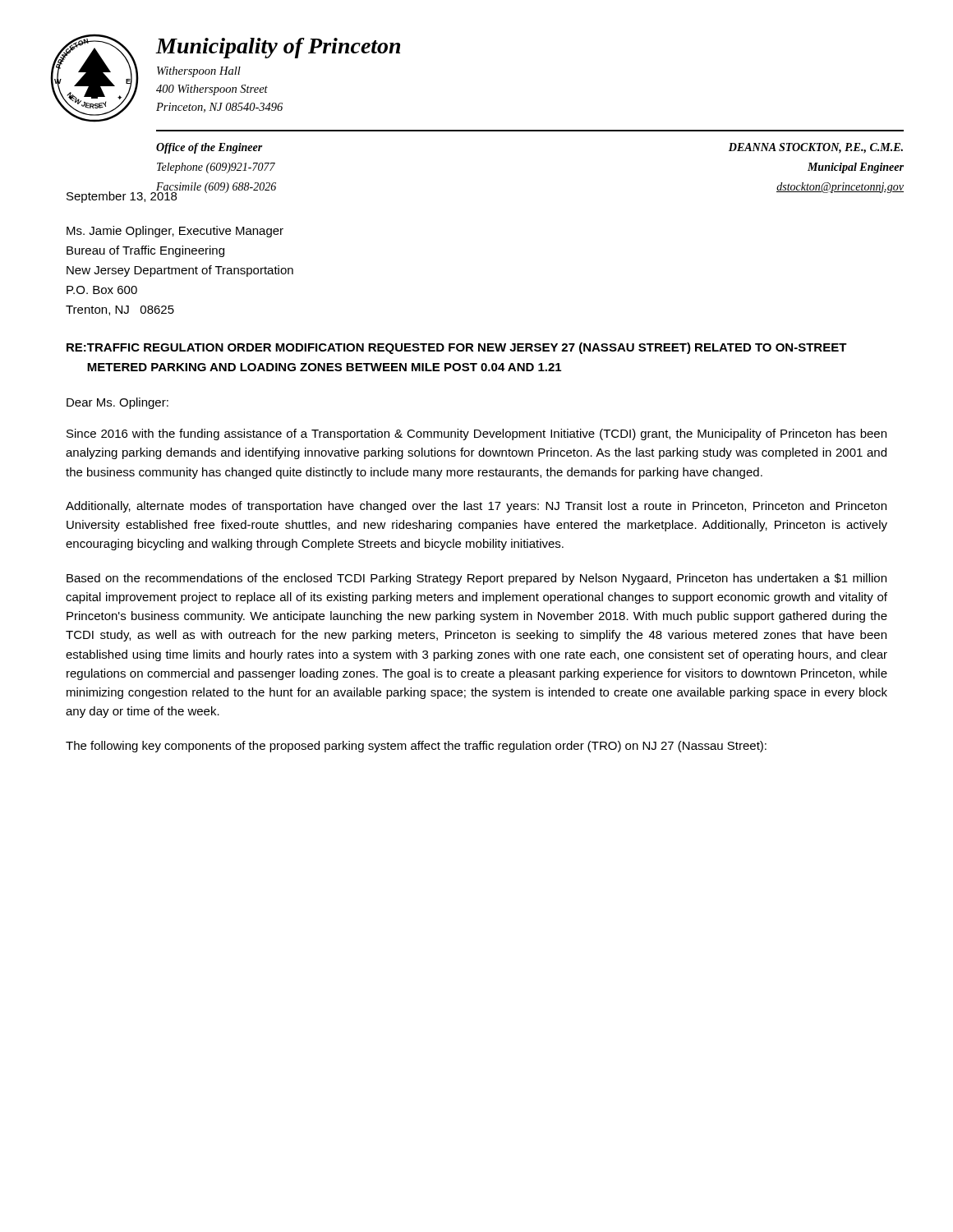Locate the block of text that opens with "Additionally, alternate modes"
This screenshot has height=1232, width=953.
point(476,524)
